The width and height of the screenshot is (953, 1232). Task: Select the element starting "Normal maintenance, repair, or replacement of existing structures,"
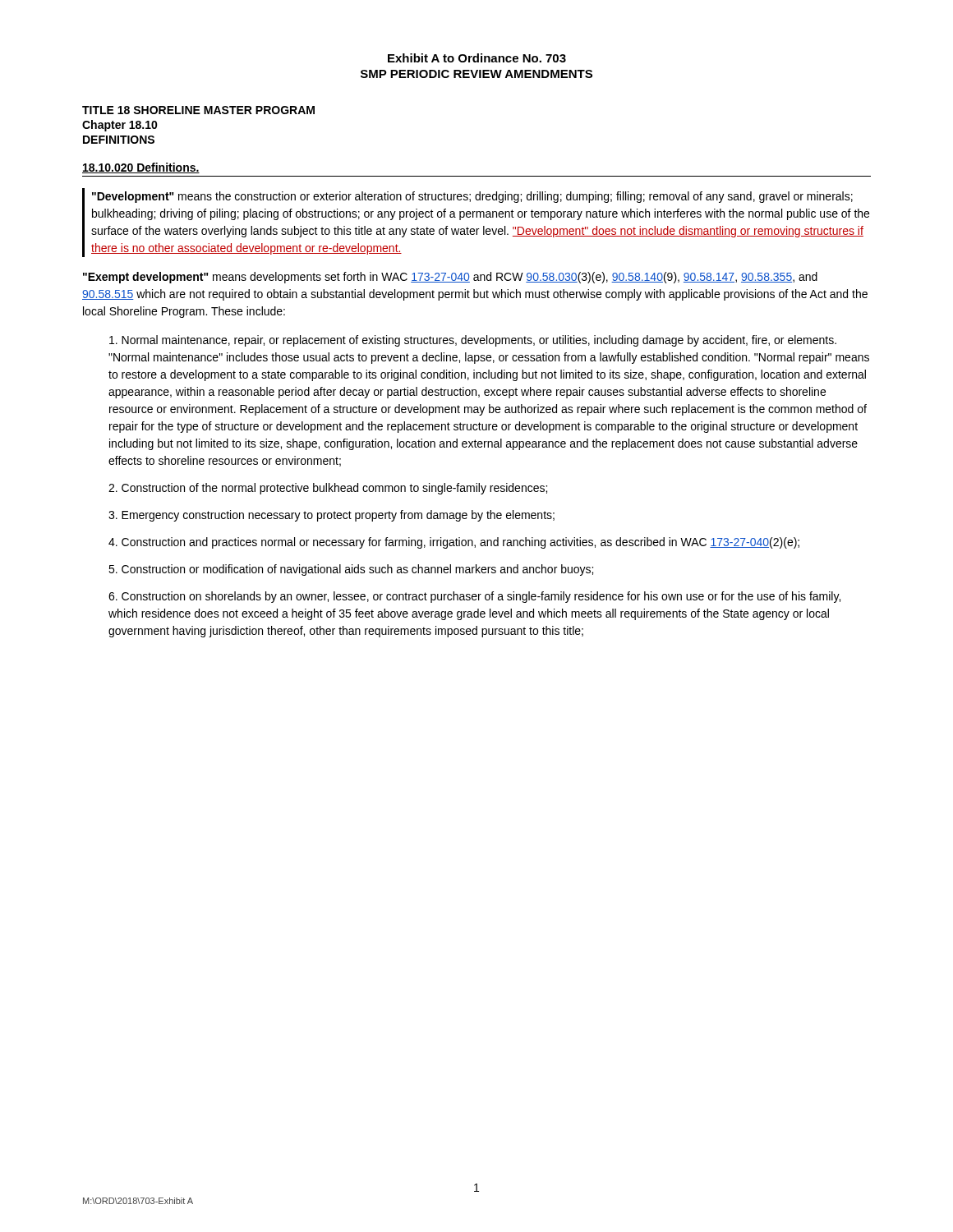coord(489,400)
